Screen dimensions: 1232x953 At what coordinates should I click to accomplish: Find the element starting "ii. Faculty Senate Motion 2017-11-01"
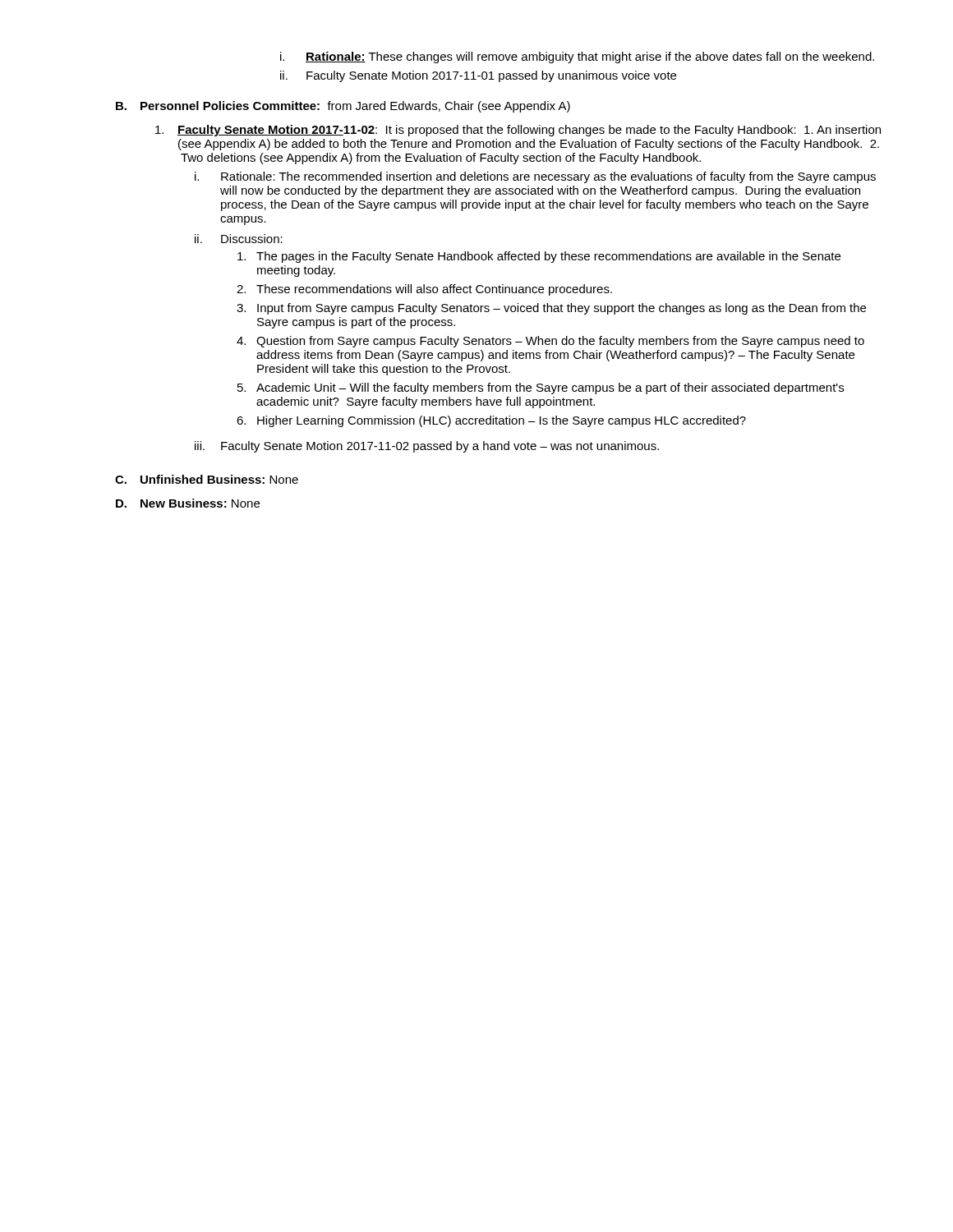pyautogui.click(x=583, y=75)
